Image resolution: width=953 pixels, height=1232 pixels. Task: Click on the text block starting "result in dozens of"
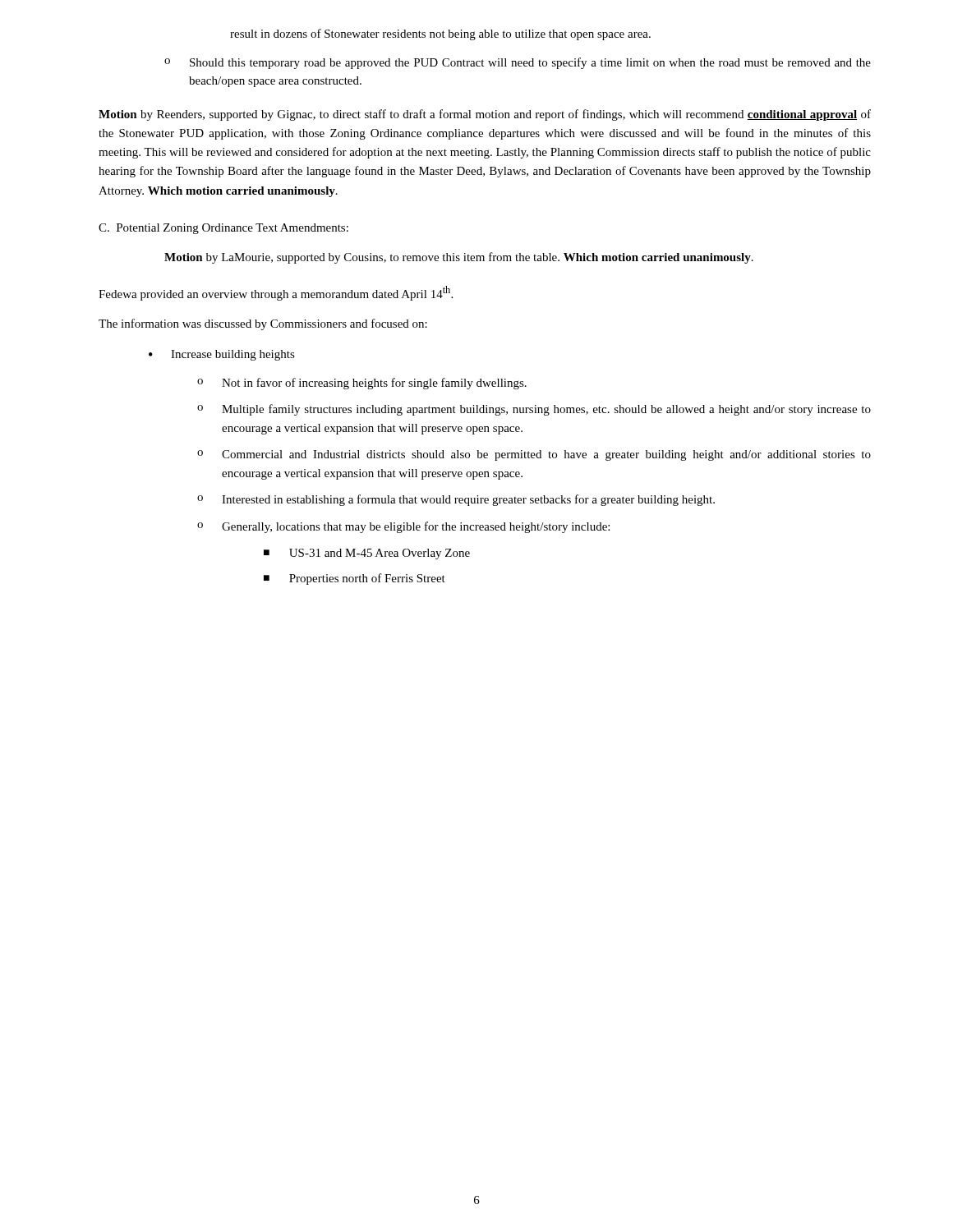click(441, 34)
